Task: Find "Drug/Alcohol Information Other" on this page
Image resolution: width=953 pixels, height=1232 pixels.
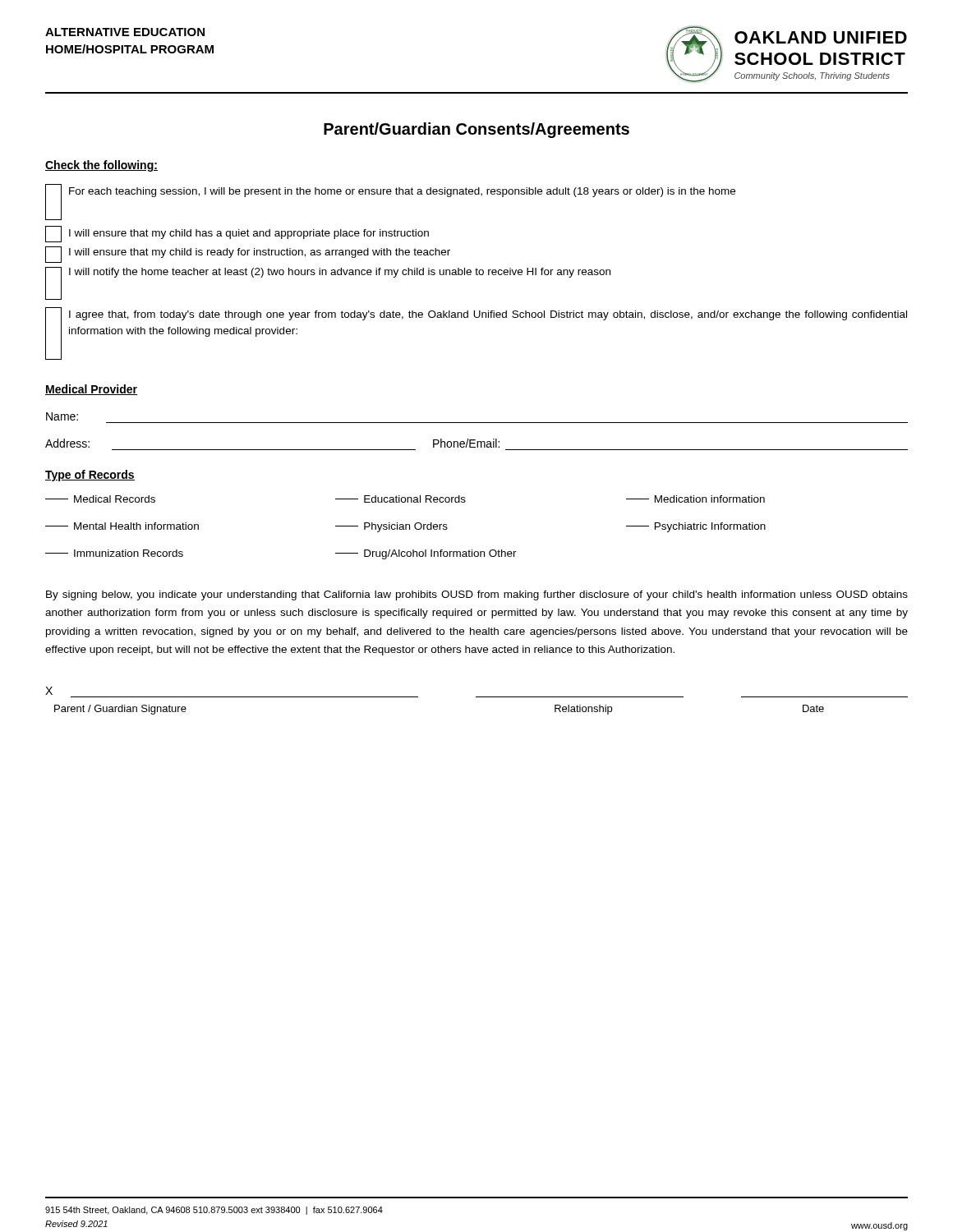Action: coord(426,553)
